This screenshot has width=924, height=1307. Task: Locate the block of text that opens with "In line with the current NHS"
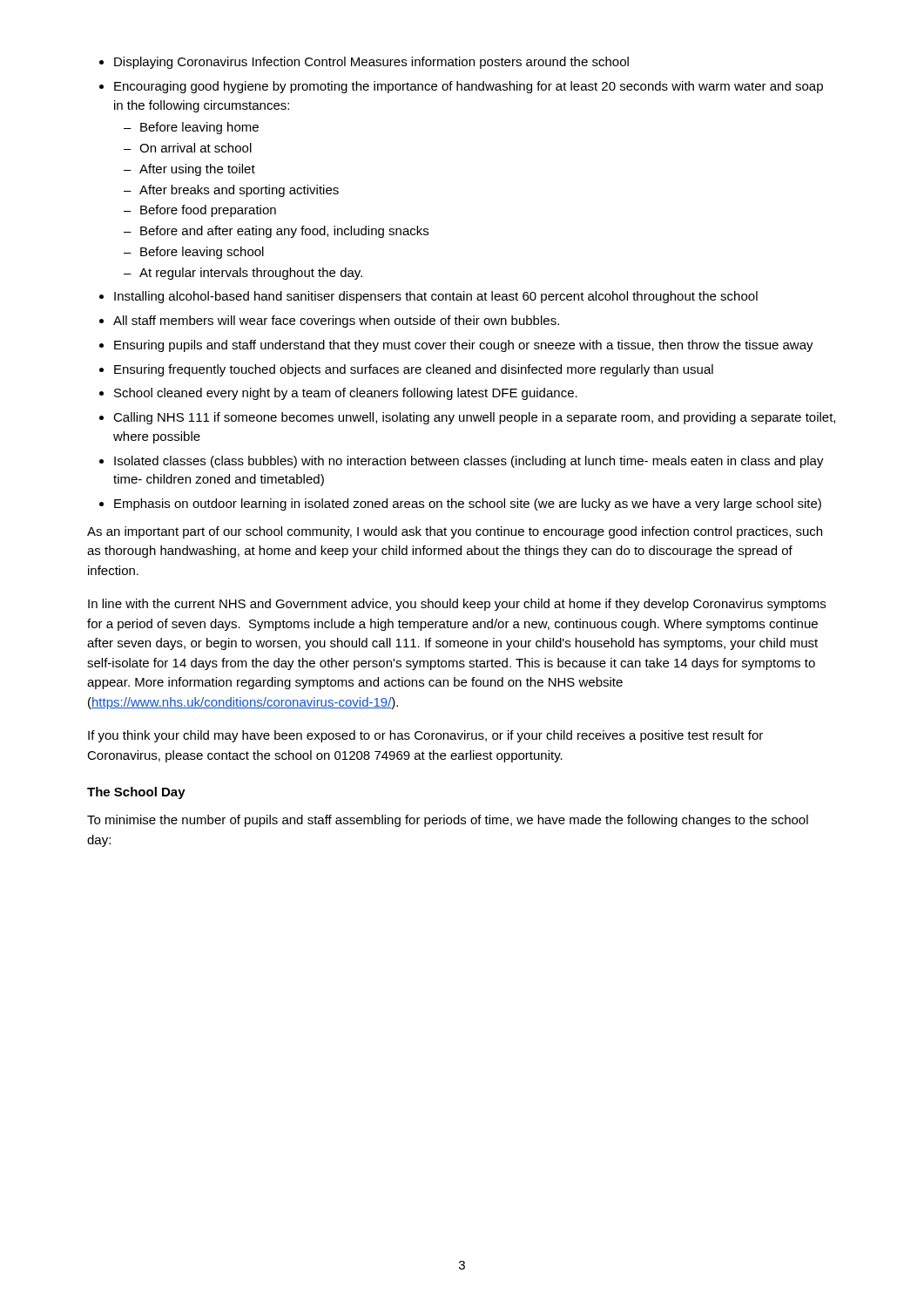point(457,653)
